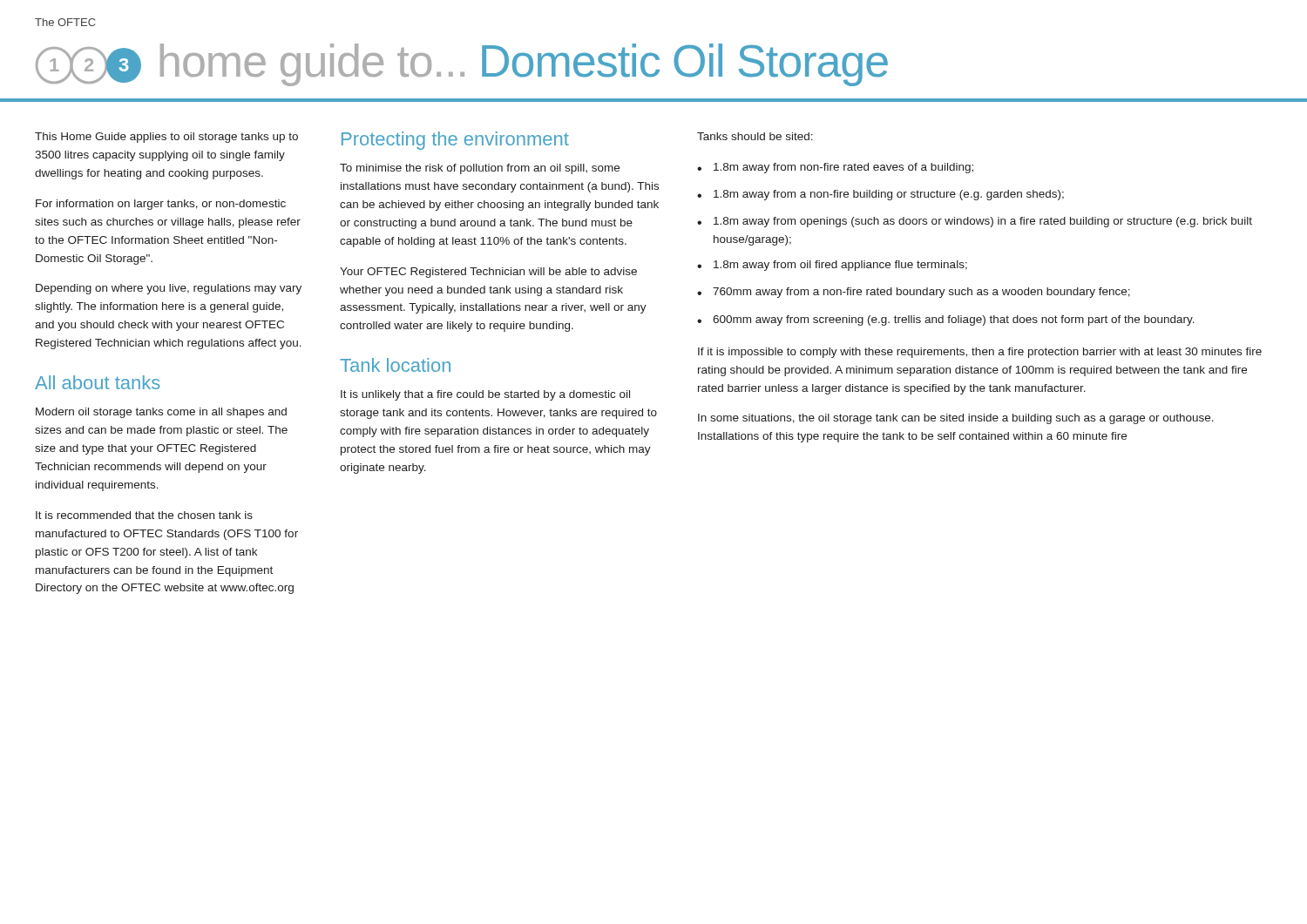Click on the region starting "• 1.8m away from a non-fire"

(x=985, y=196)
